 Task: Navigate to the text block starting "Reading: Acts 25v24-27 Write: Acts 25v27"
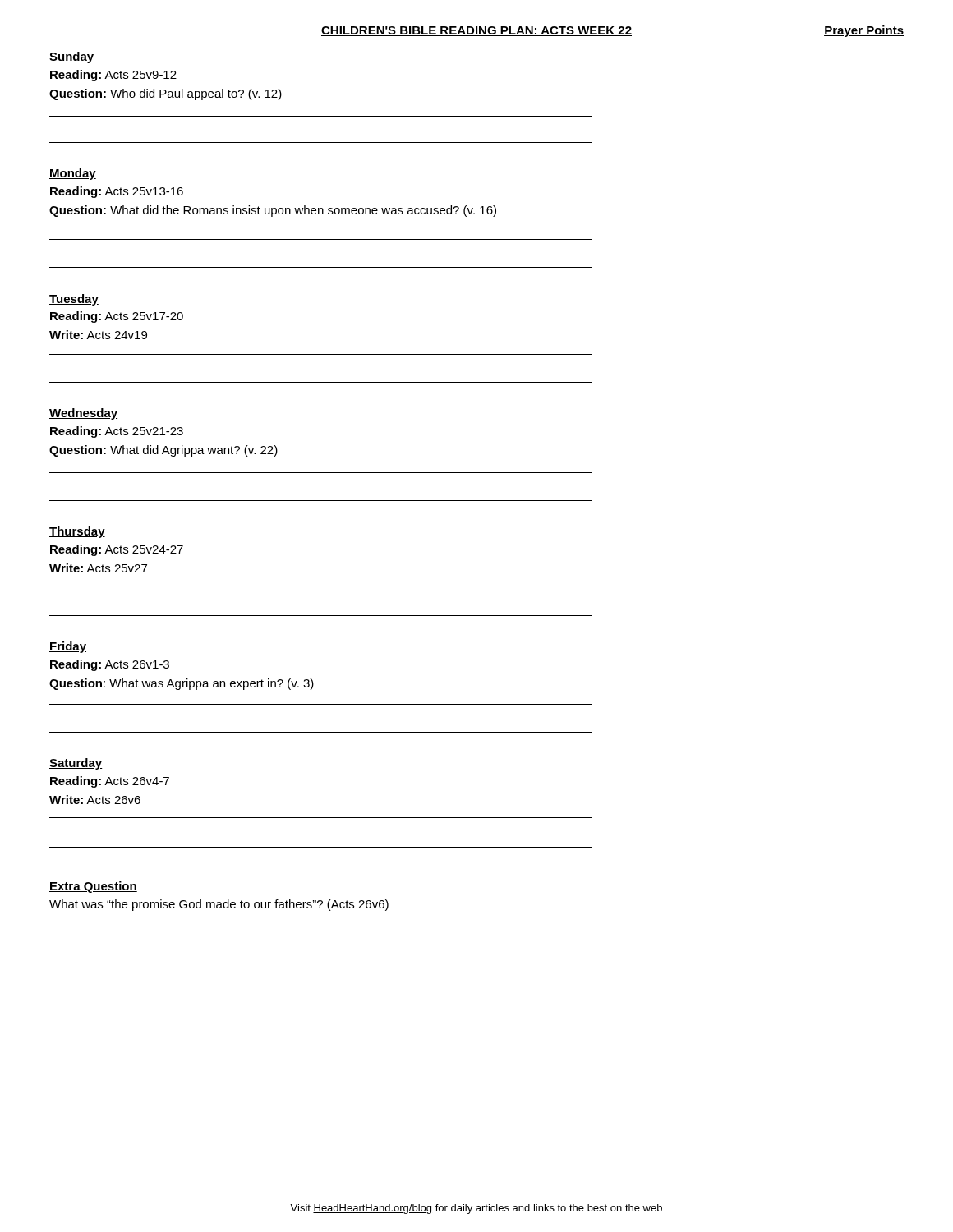[x=116, y=558]
